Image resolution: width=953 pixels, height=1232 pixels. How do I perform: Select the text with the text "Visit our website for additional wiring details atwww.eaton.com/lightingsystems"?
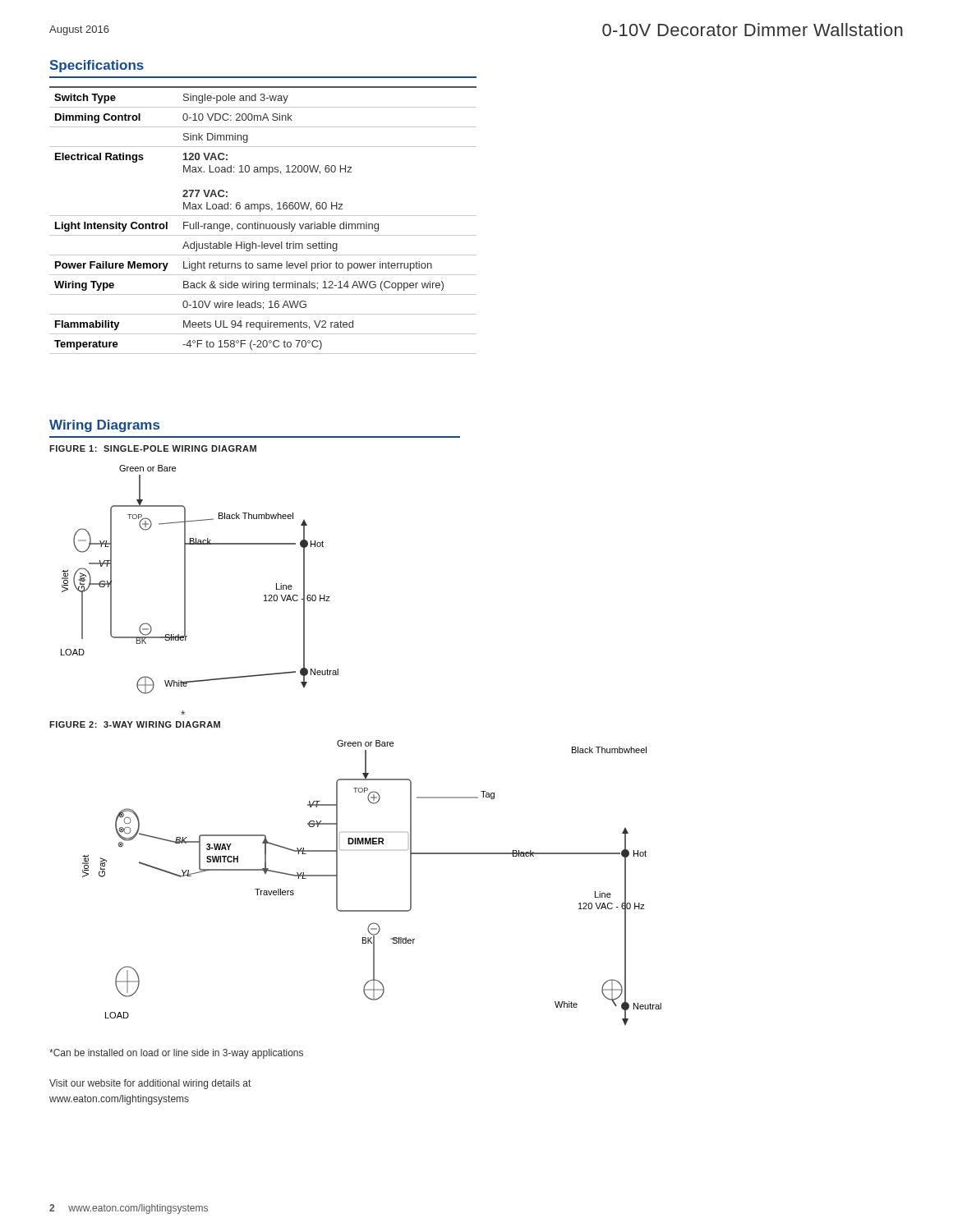pyautogui.click(x=150, y=1091)
